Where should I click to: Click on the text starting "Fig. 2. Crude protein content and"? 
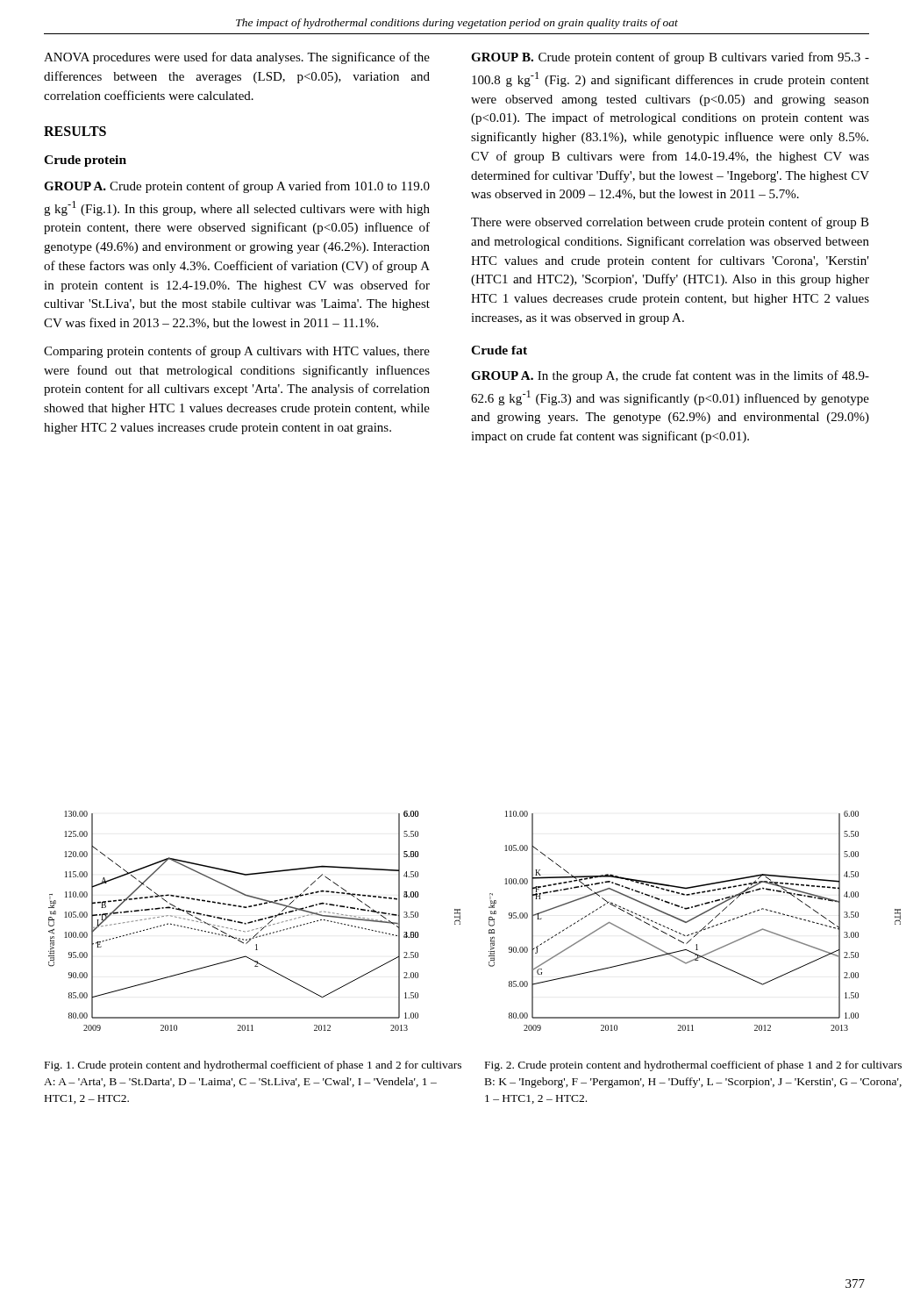pos(693,1081)
